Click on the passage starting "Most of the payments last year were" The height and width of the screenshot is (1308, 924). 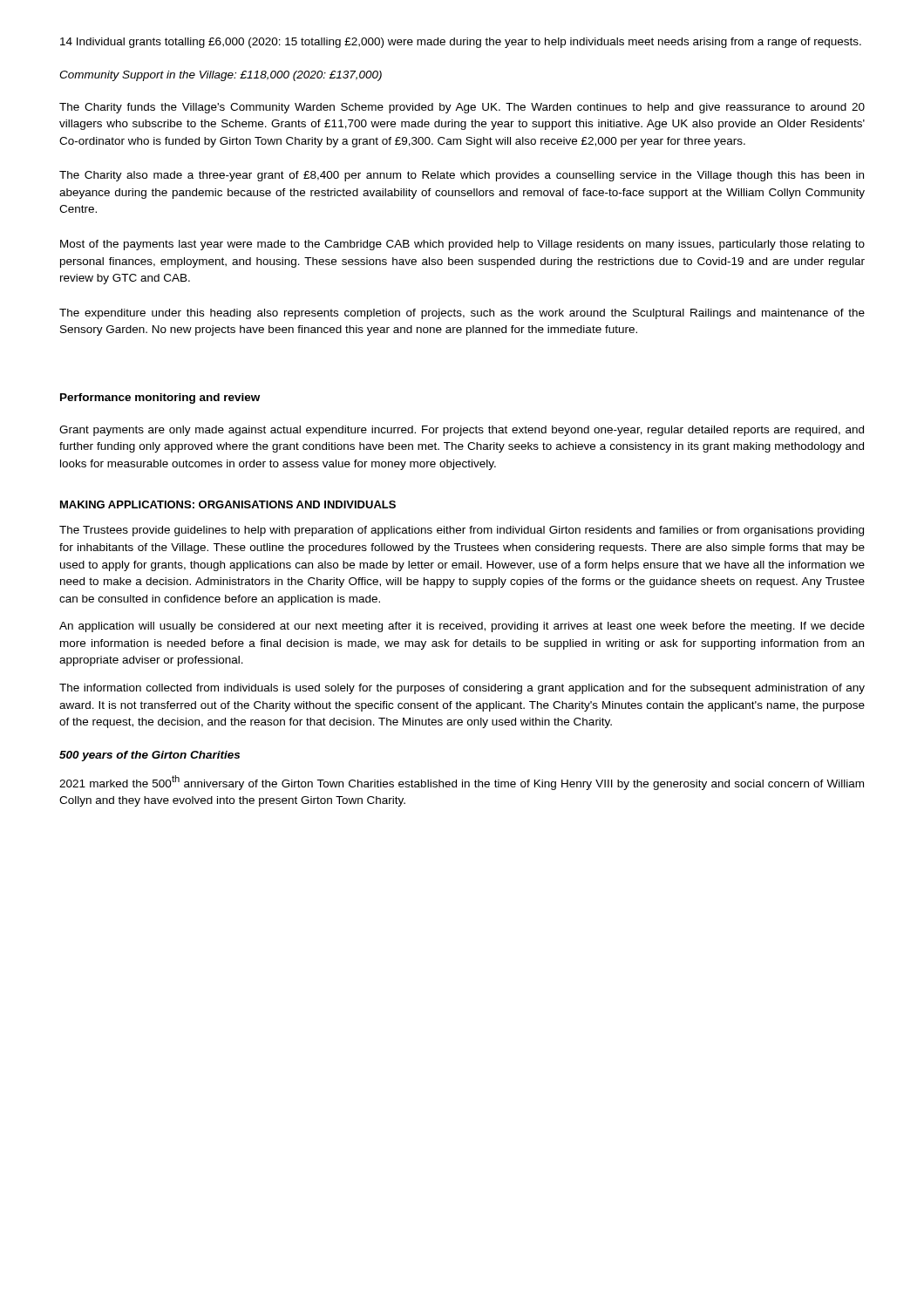tap(462, 261)
